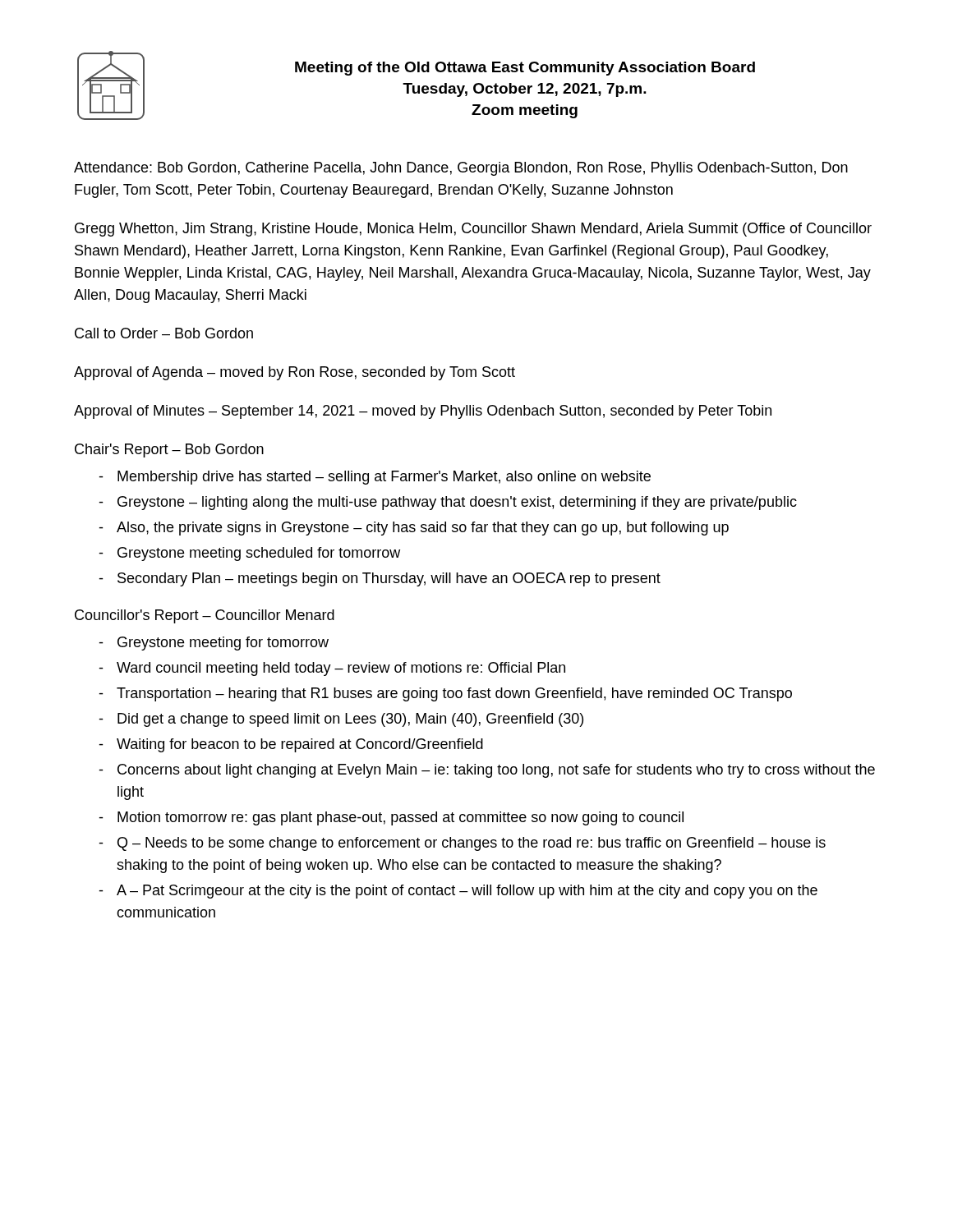This screenshot has height=1232, width=953.
Task: Navigate to the block starting "- Greystone meeting for tomorrow"
Action: point(214,644)
